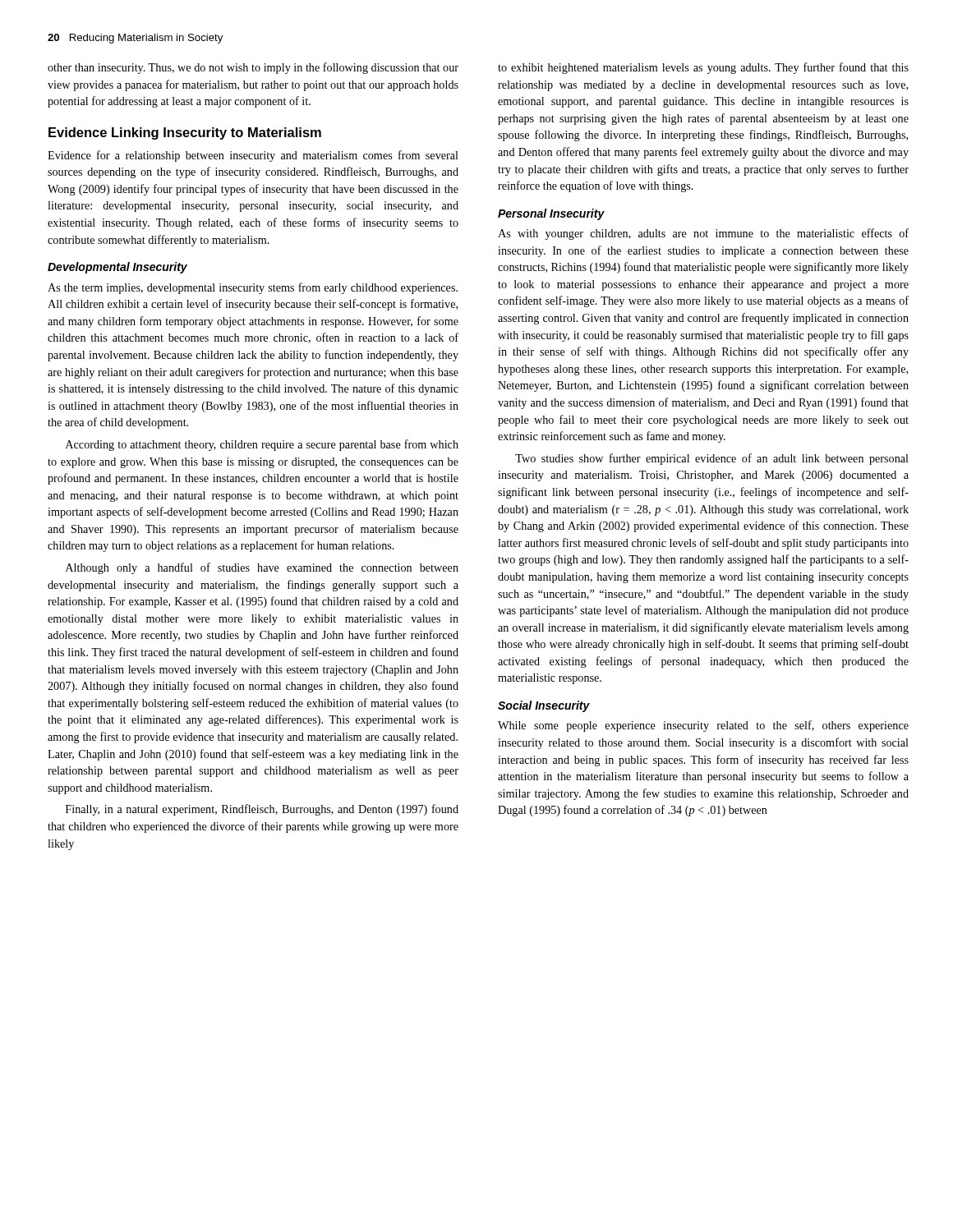Click the passage that begins "Finally, in a"
Viewport: 953px width, 1232px height.
click(x=253, y=826)
